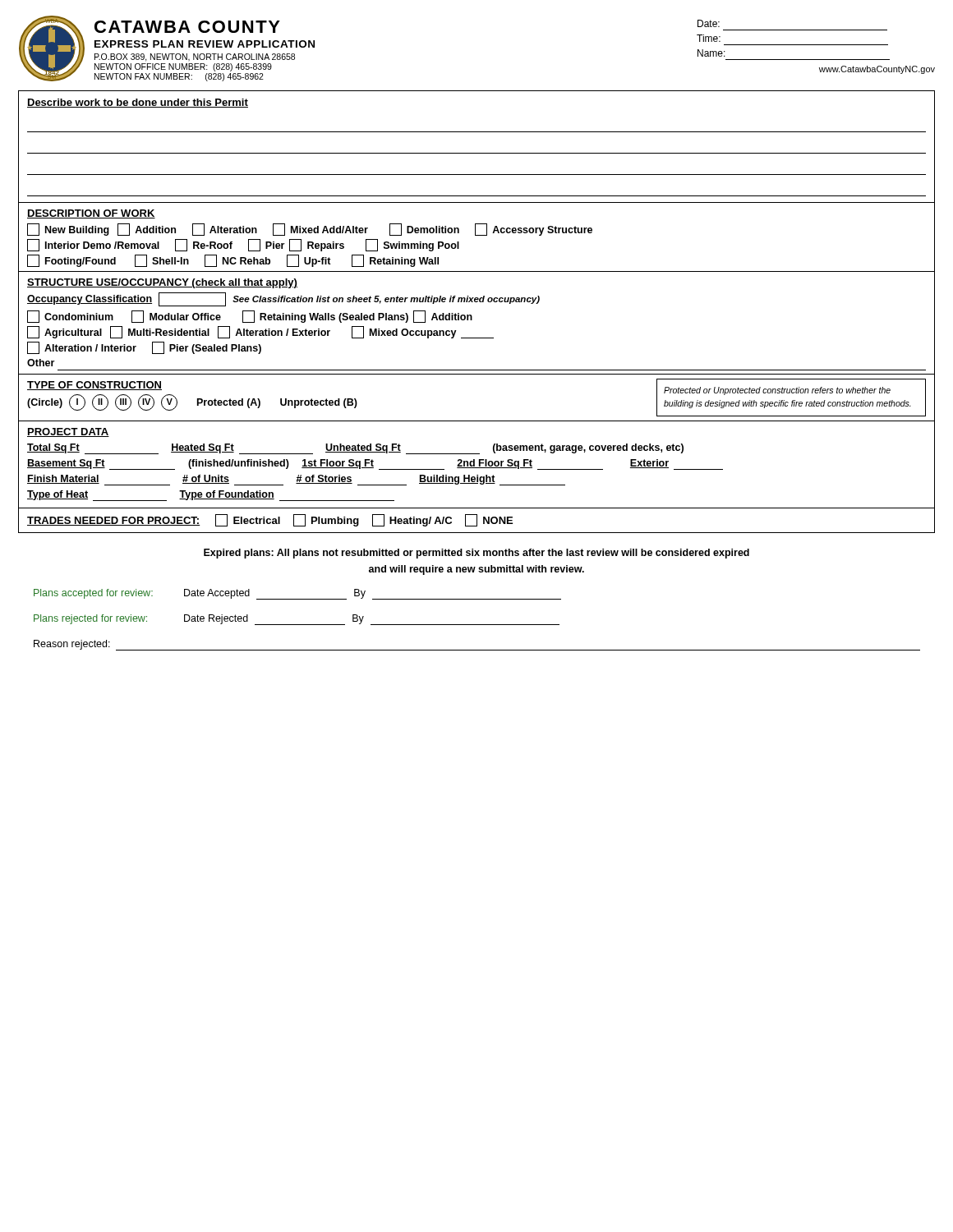Locate the text block that says "Describe work to"
This screenshot has width=953, height=1232.
coord(476,146)
